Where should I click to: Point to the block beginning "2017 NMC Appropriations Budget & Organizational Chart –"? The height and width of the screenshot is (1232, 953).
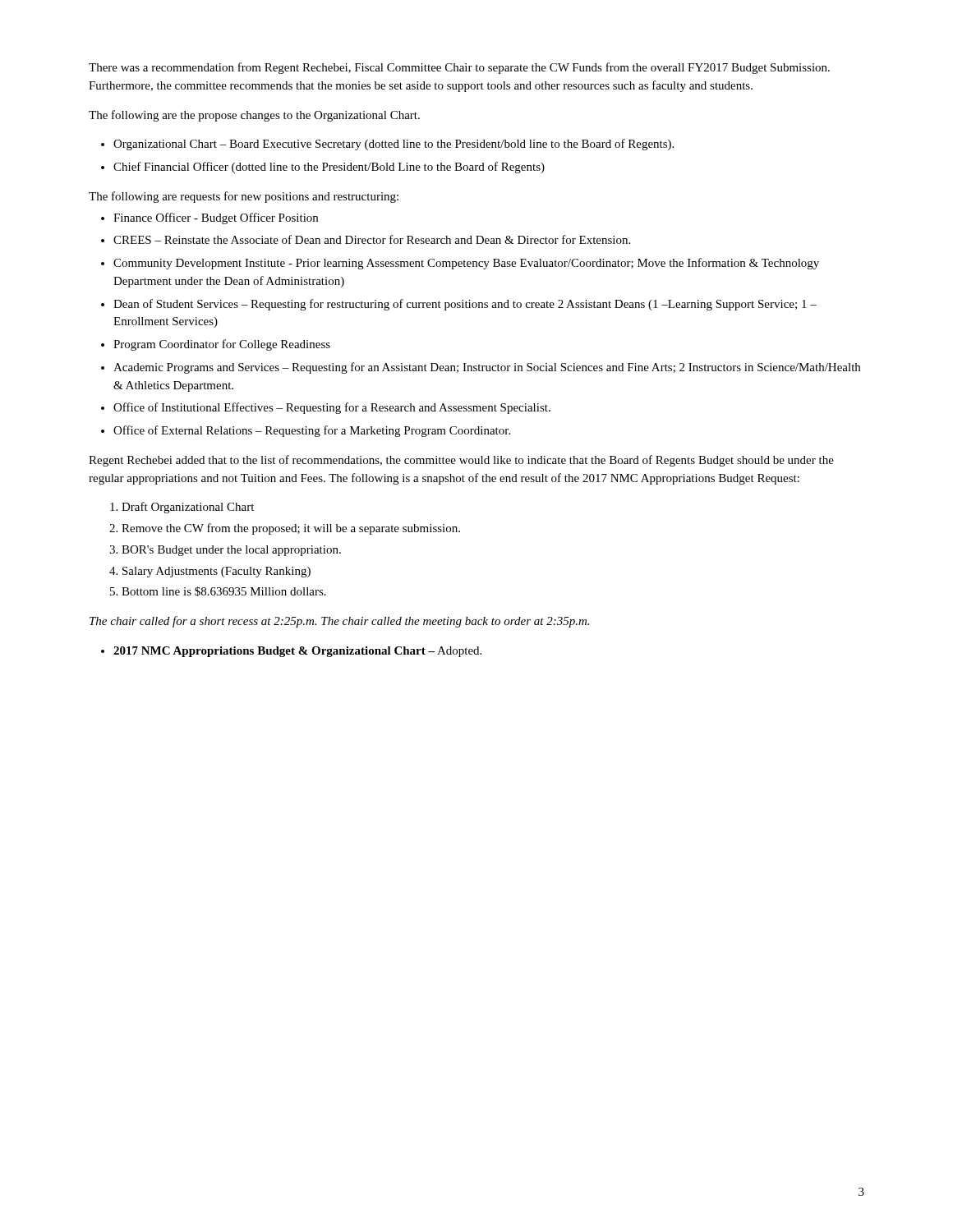pyautogui.click(x=298, y=650)
